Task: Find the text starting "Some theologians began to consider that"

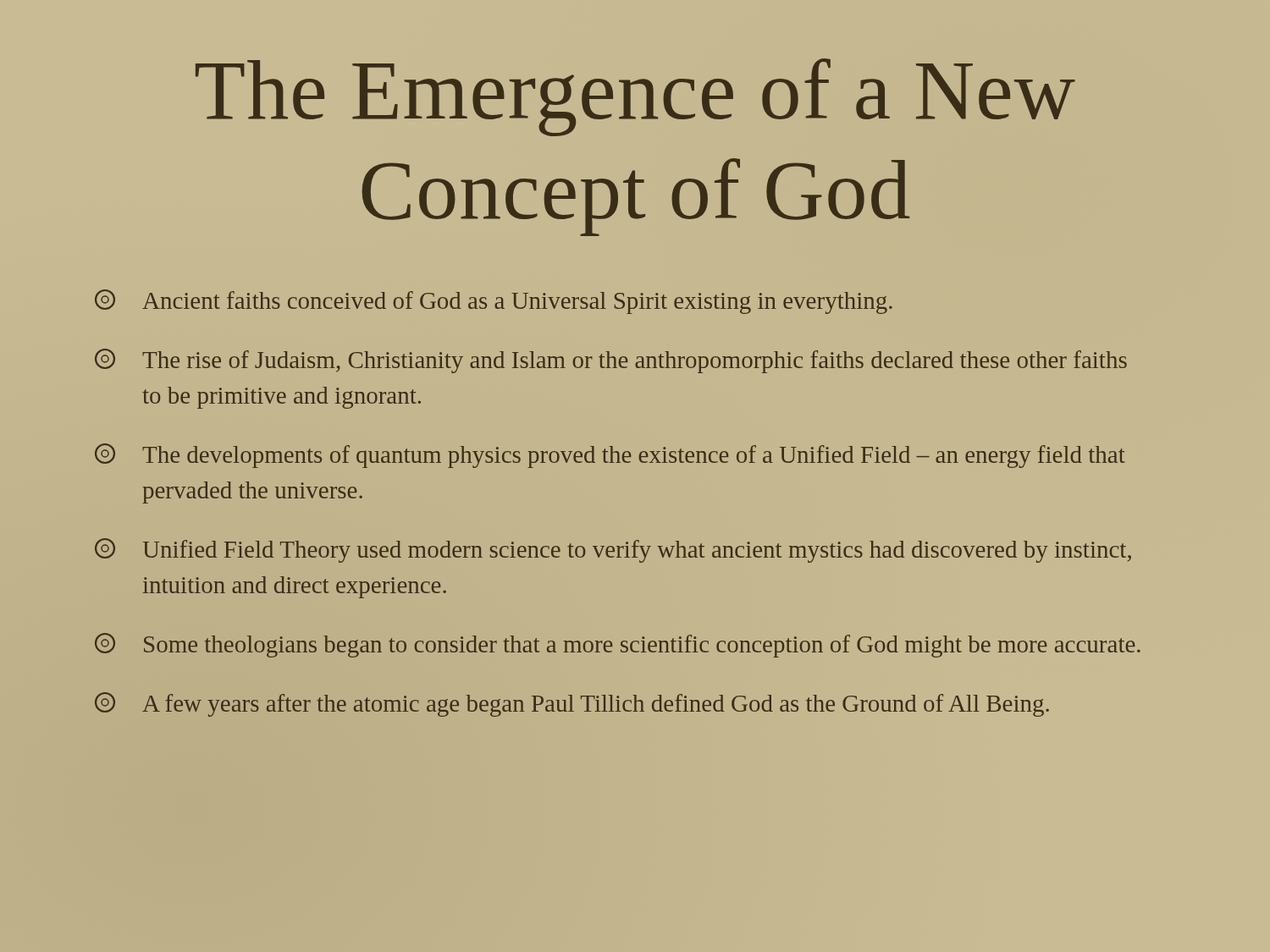Action: [622, 644]
